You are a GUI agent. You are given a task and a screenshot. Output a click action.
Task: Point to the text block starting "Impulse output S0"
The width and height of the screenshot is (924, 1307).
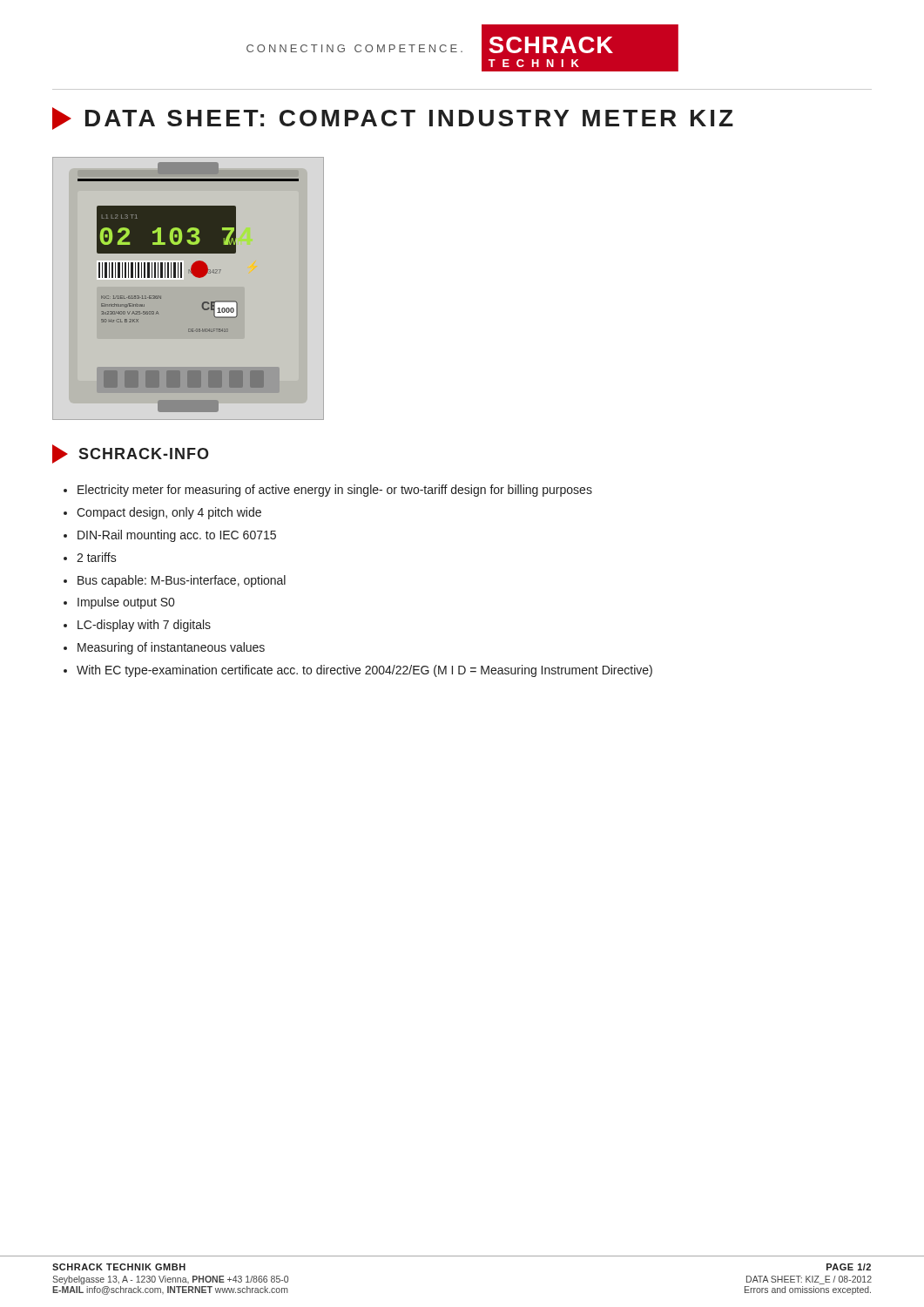pyautogui.click(x=126, y=602)
